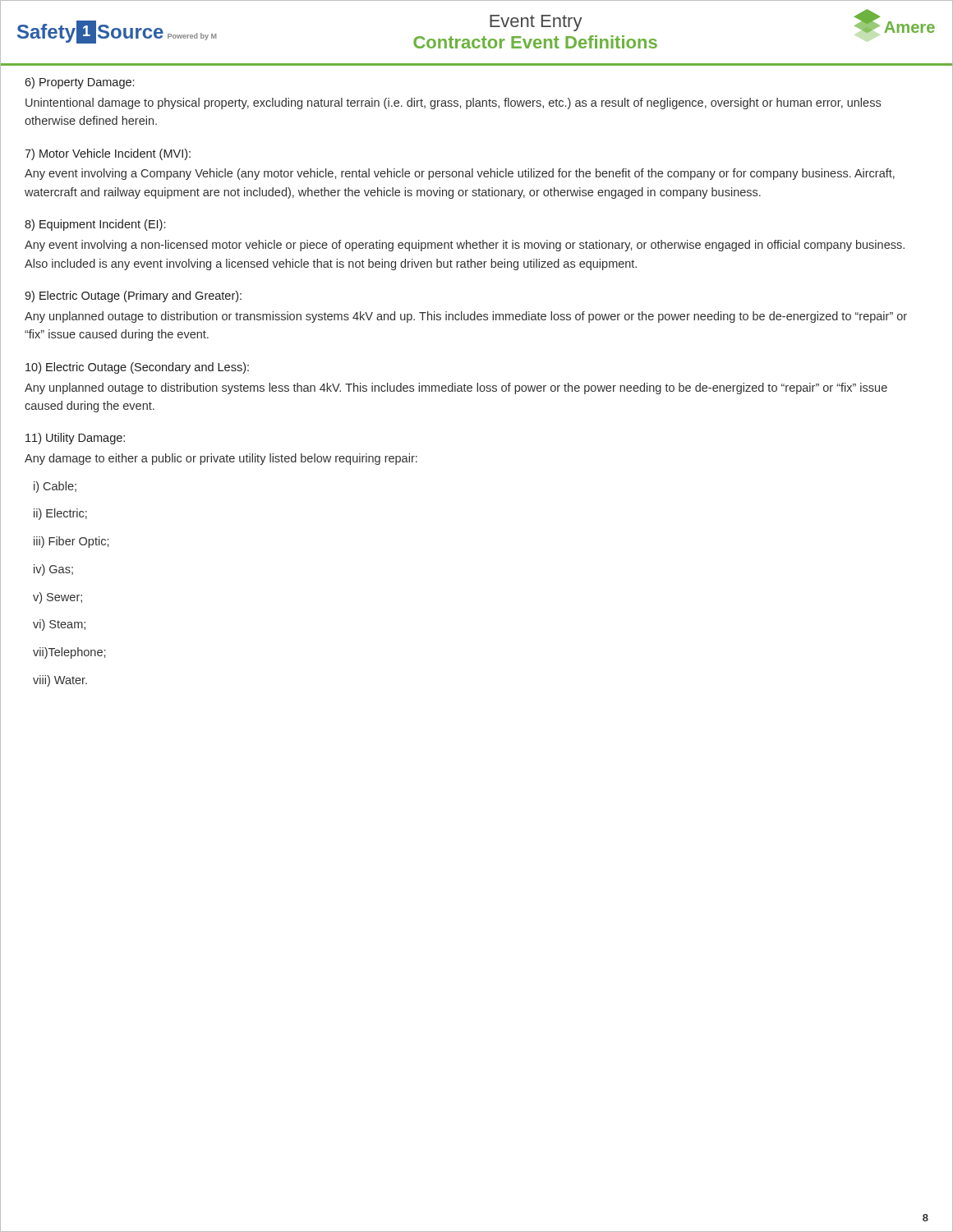Click on the passage starting "Any unplanned outage to distribution systems less than"
The image size is (953, 1232).
456,396
